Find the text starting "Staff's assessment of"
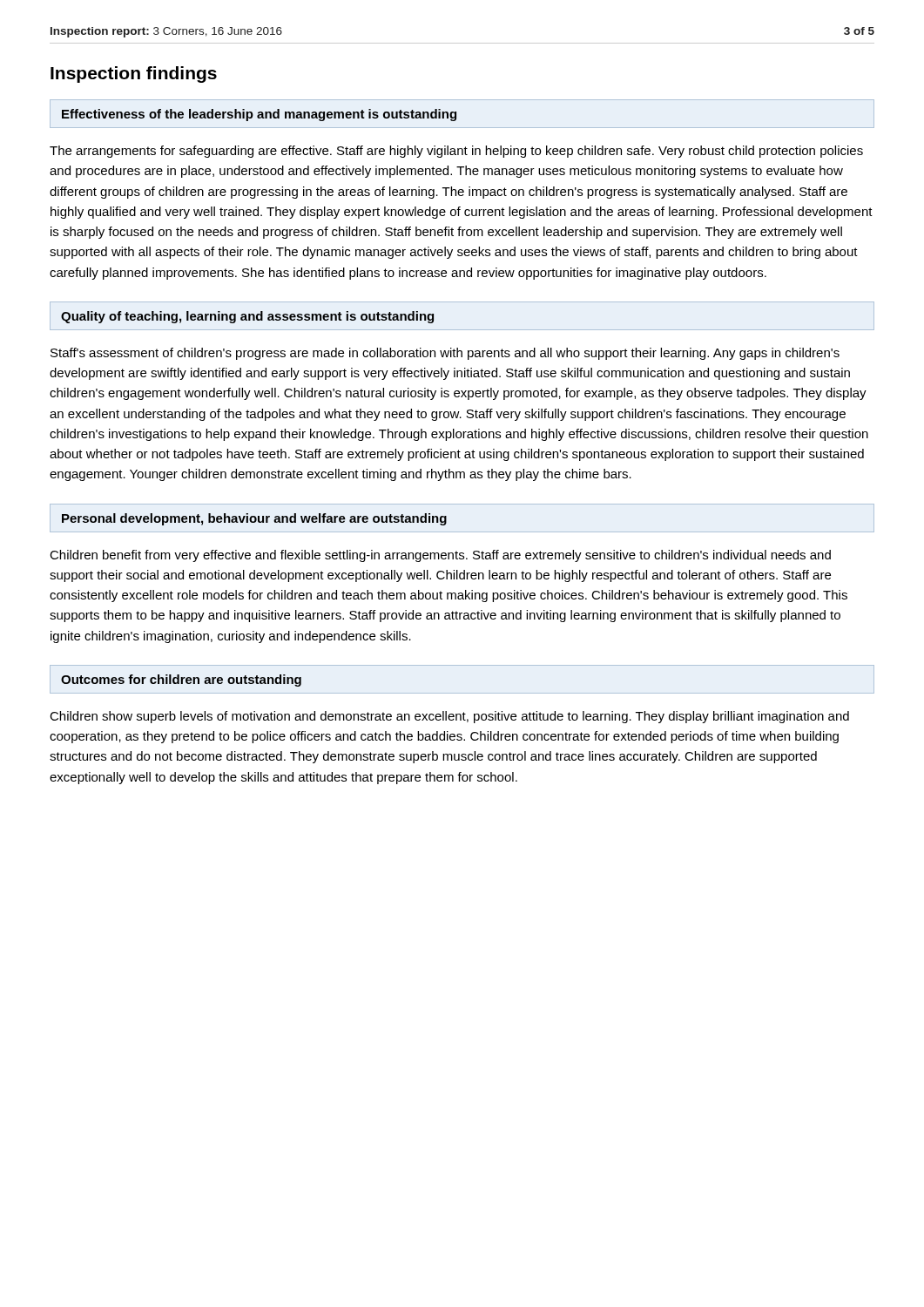 coord(459,413)
